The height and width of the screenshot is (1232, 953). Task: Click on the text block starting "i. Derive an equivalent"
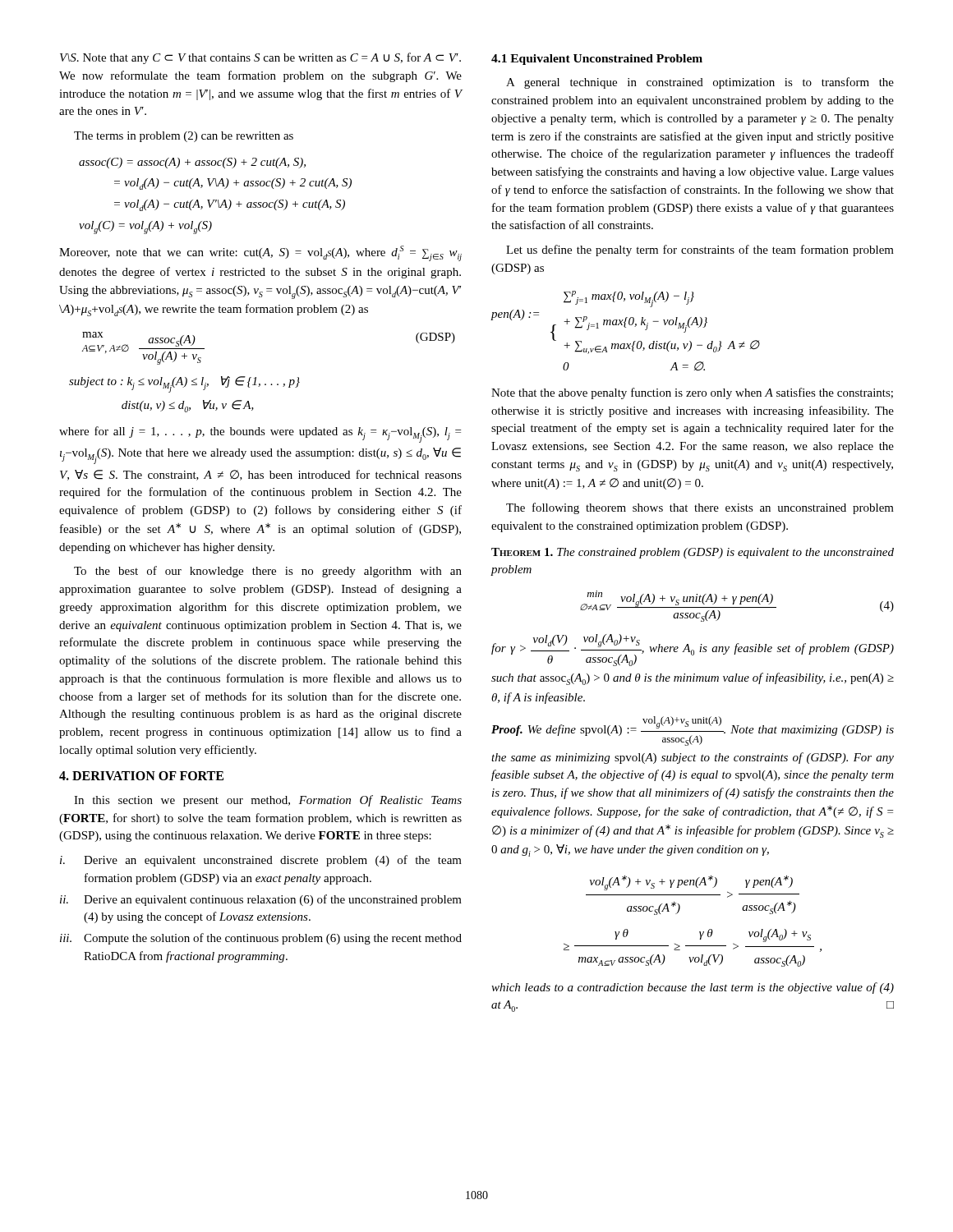260,870
